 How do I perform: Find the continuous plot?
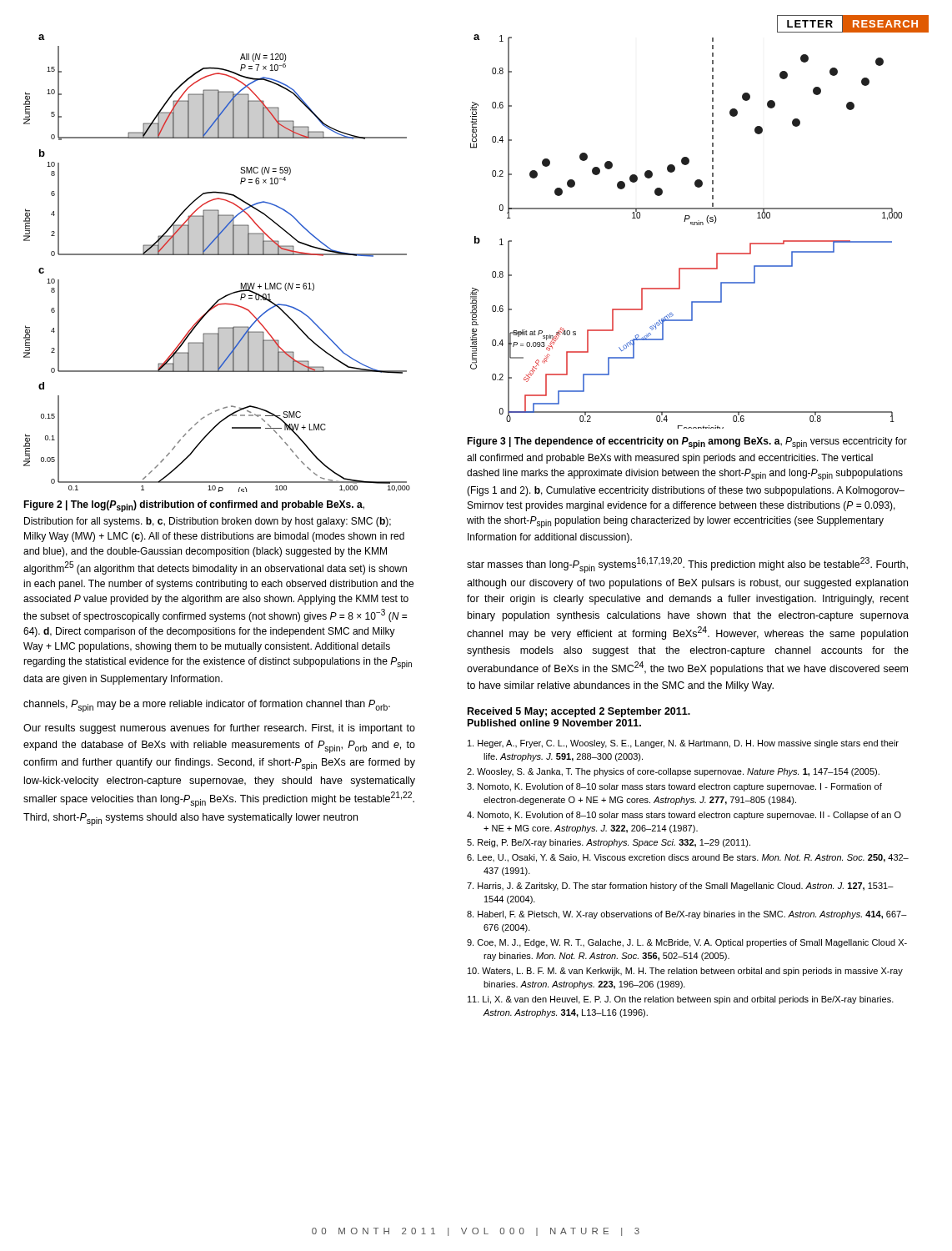click(x=688, y=329)
